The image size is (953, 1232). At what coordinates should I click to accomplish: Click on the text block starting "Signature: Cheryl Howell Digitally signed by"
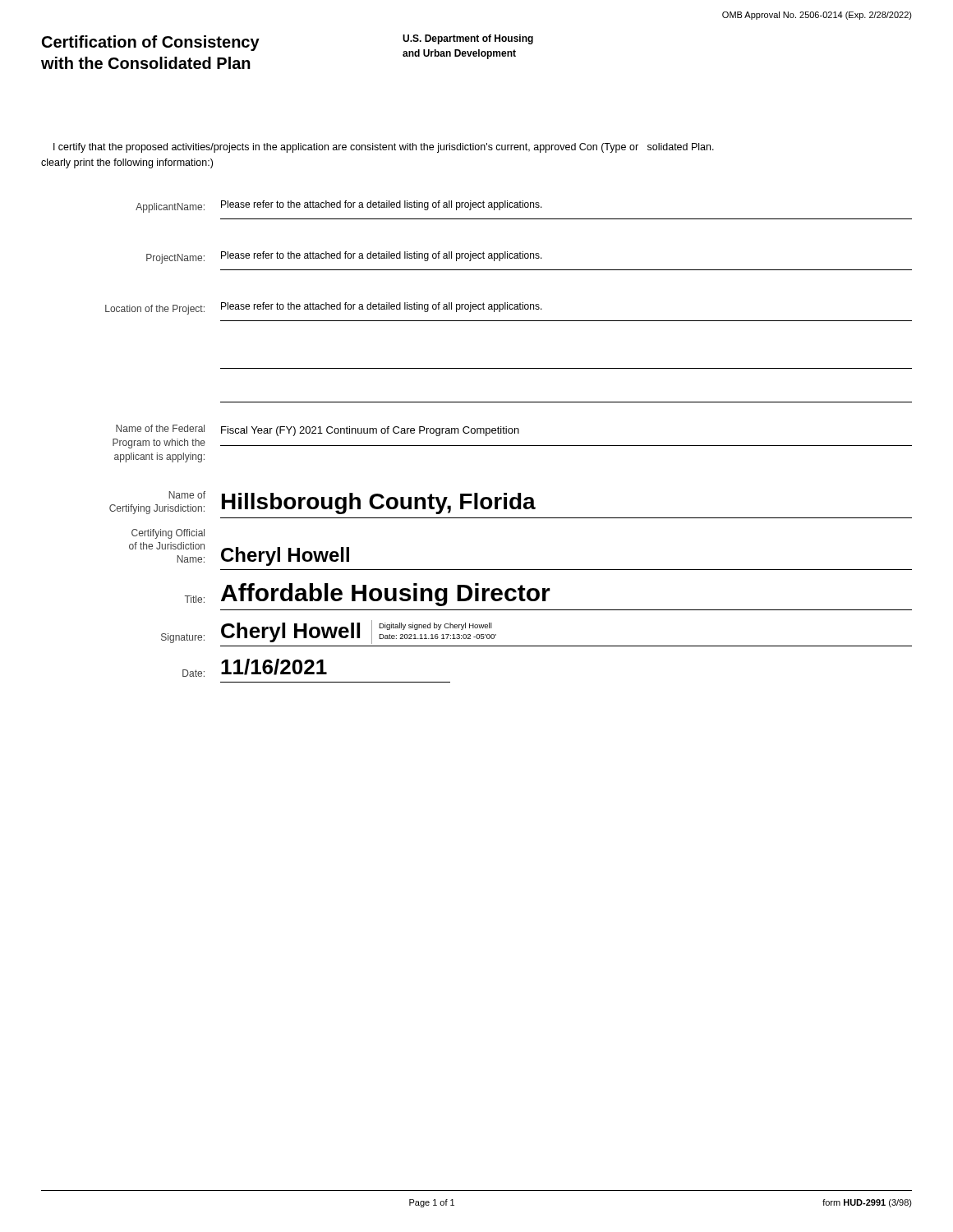pyautogui.click(x=476, y=632)
